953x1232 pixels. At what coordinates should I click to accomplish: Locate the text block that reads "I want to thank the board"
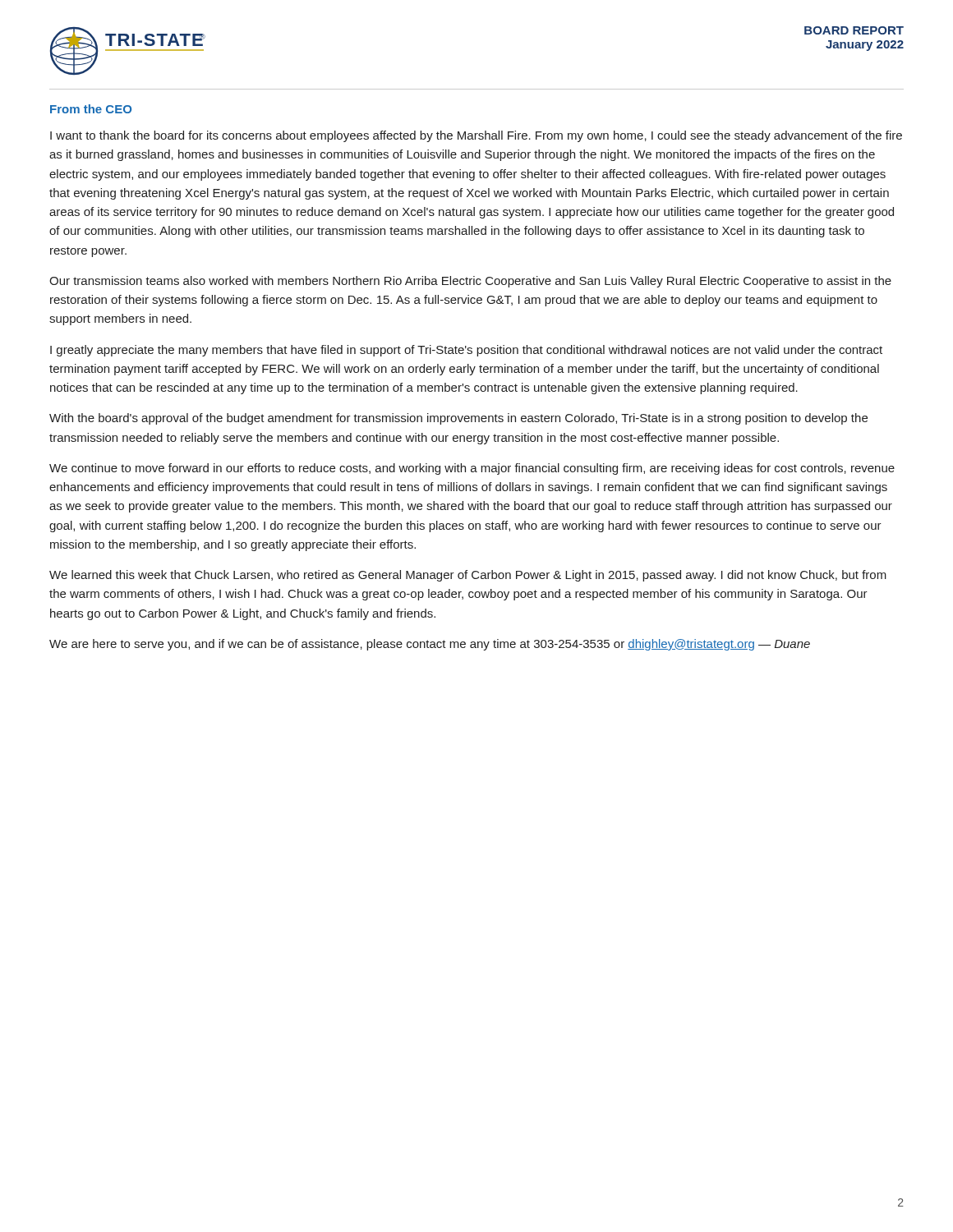pyautogui.click(x=476, y=192)
